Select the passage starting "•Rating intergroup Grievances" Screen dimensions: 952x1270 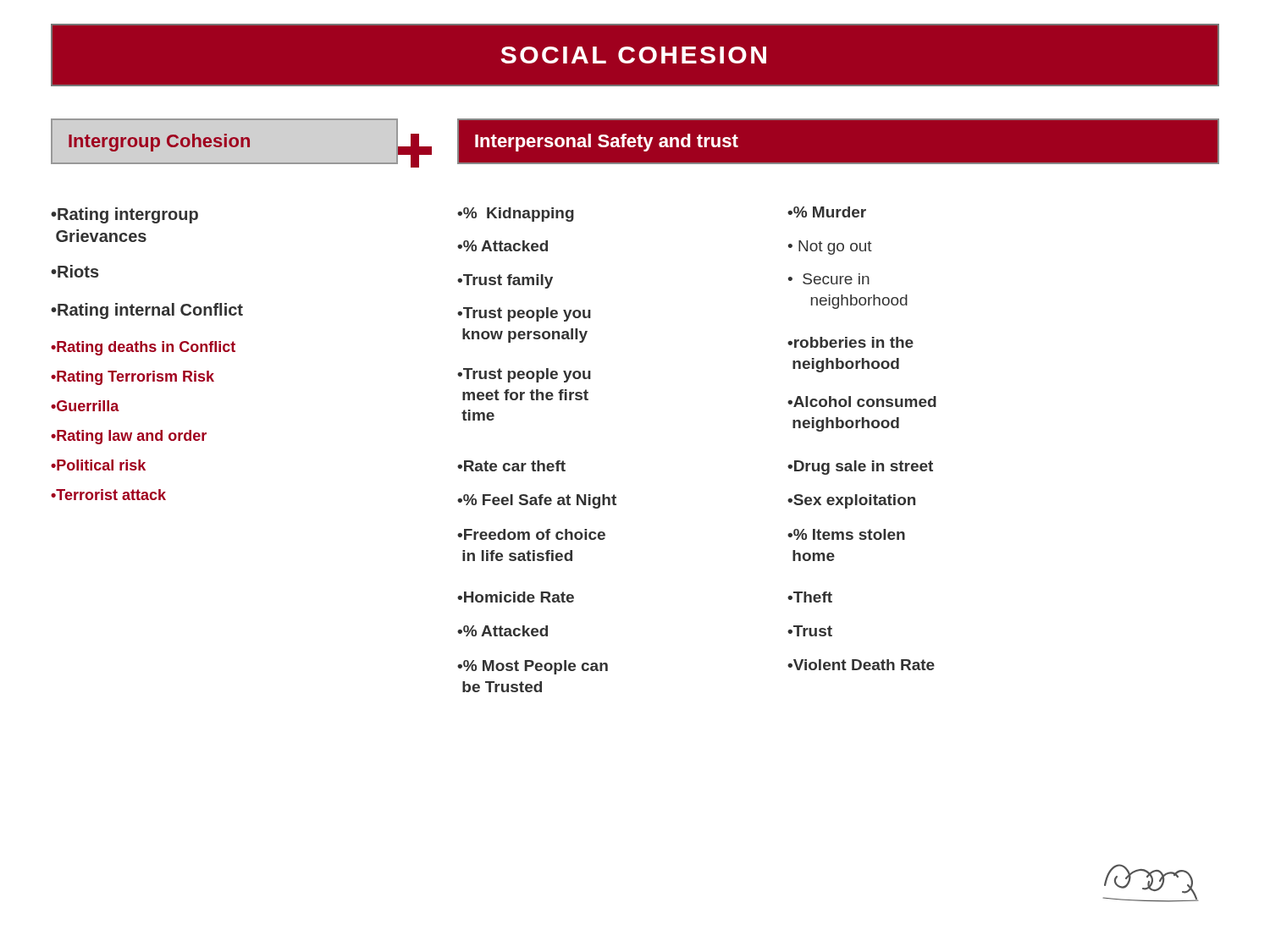point(125,225)
